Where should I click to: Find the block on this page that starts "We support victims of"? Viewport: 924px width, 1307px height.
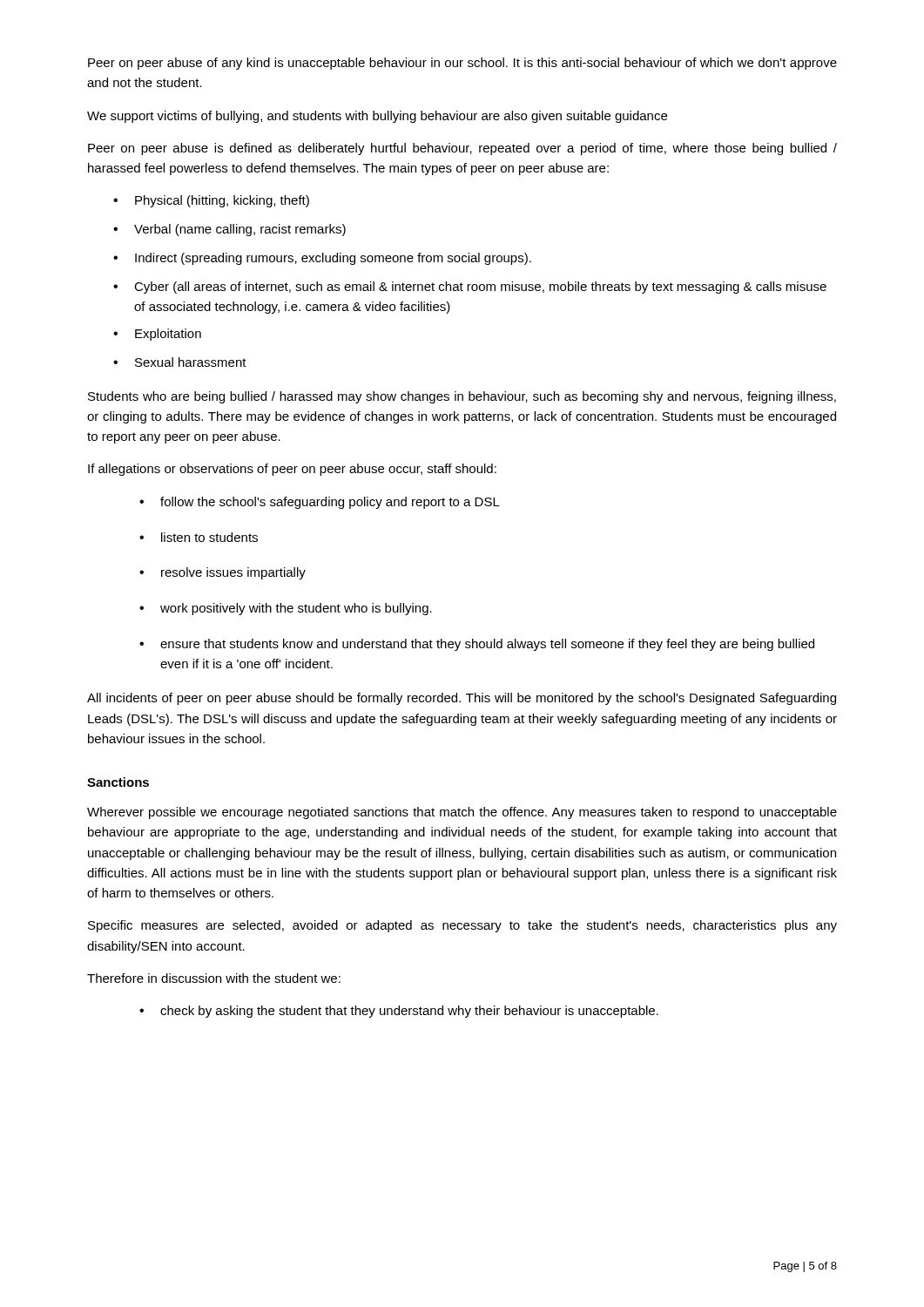coord(377,115)
